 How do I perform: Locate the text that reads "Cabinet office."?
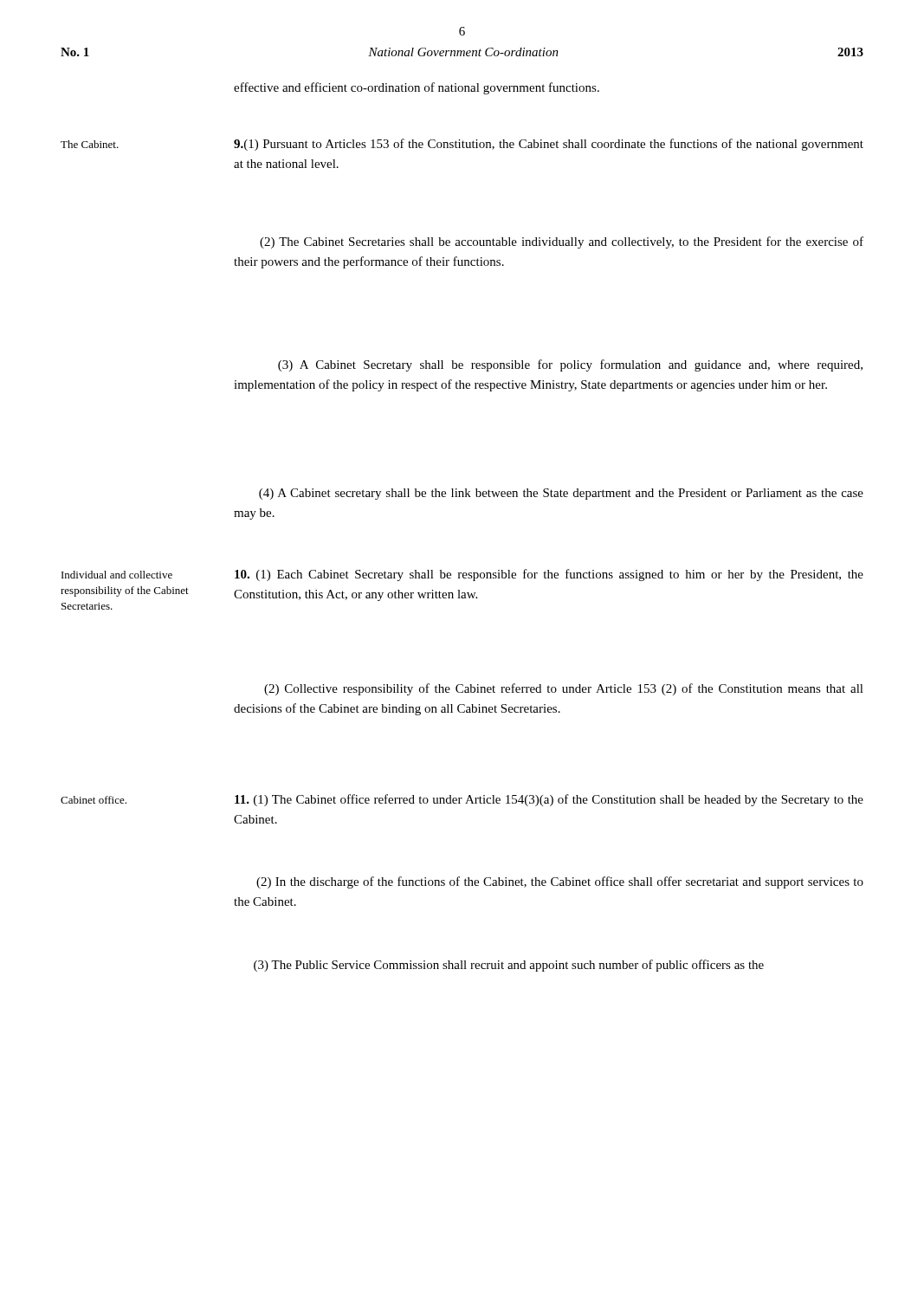[94, 800]
